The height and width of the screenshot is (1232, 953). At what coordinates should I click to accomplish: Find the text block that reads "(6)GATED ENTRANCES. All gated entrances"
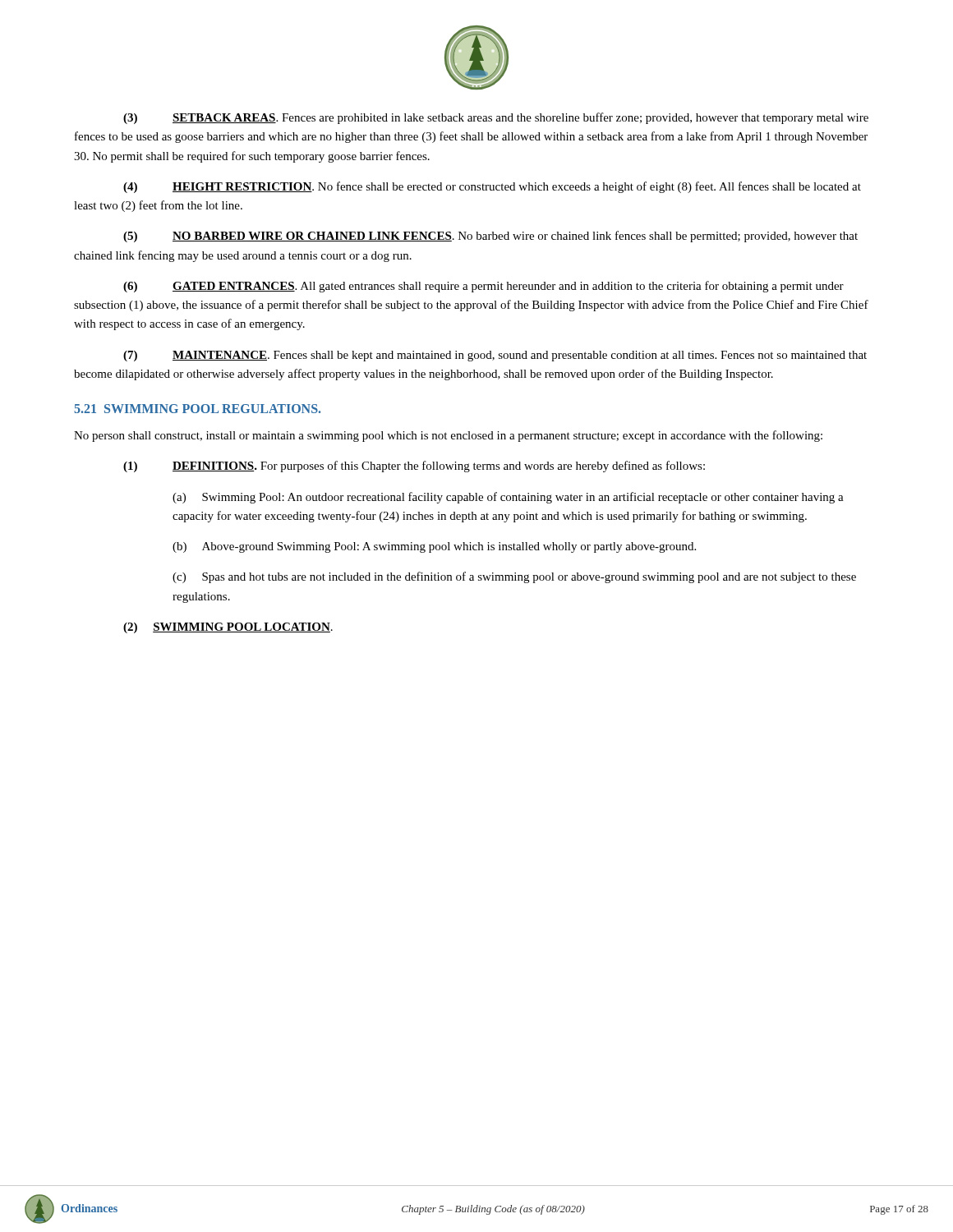pos(471,304)
